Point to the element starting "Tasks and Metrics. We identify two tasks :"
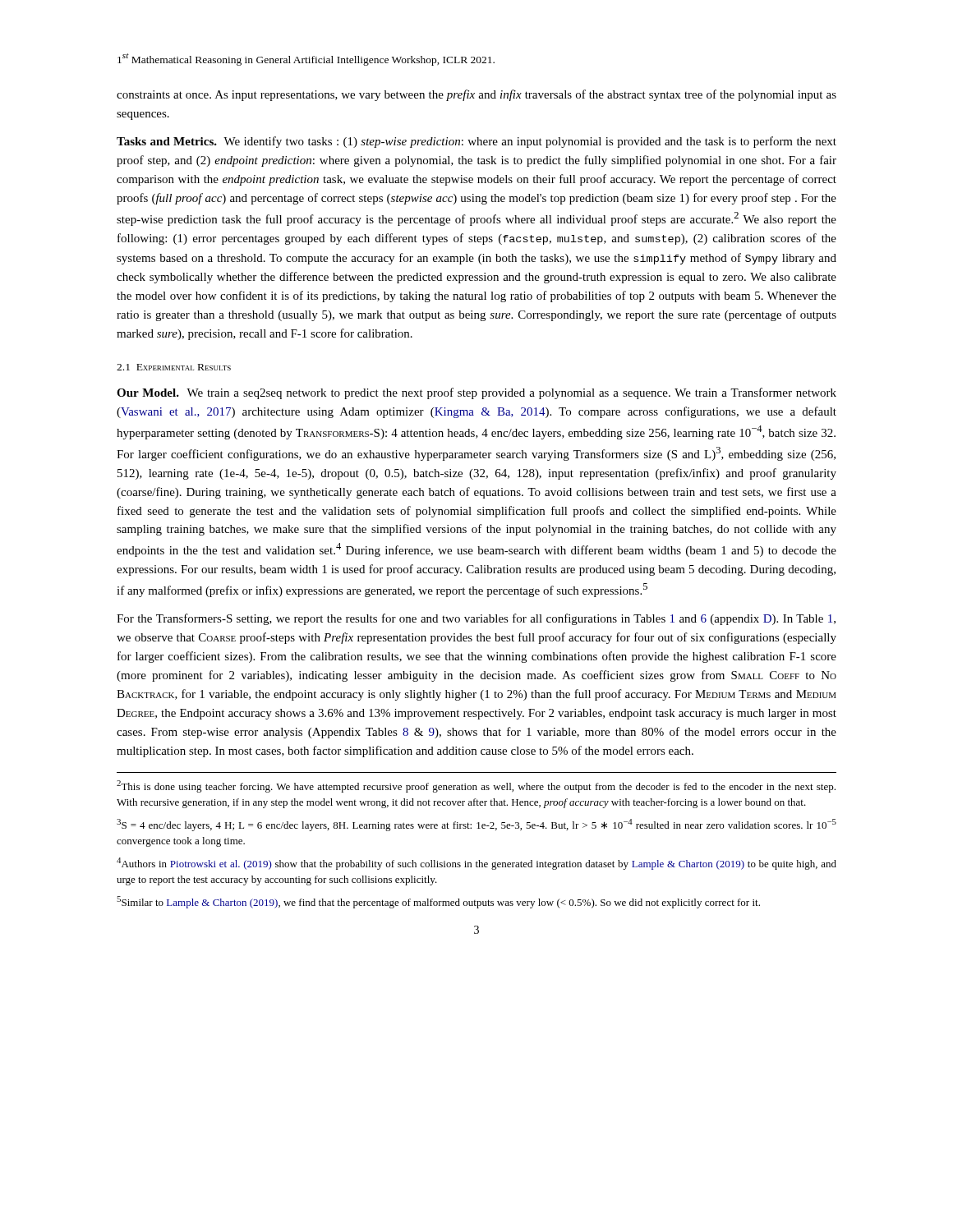This screenshot has height=1232, width=953. [476, 237]
